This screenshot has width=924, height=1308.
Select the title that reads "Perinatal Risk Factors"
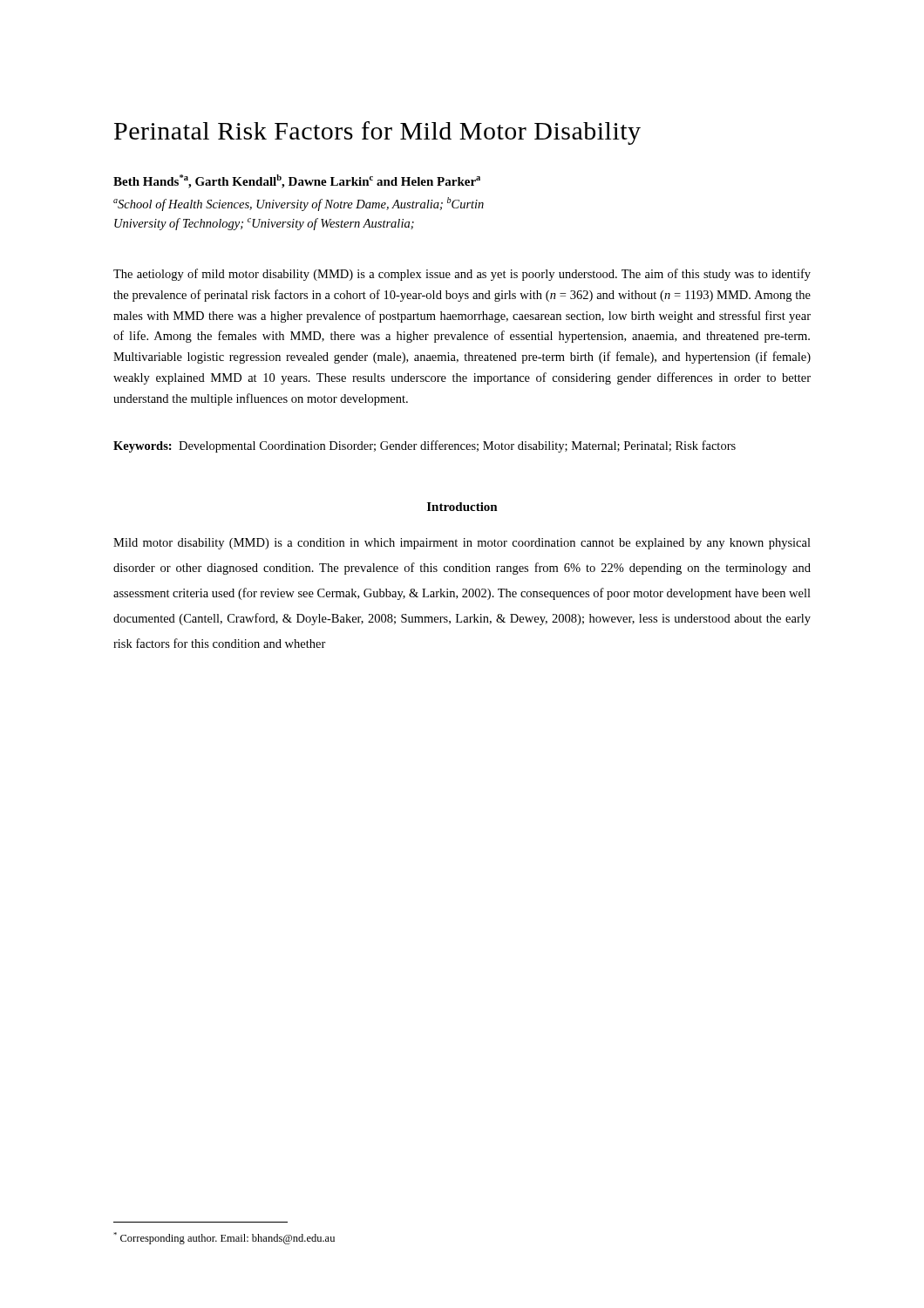pos(462,130)
